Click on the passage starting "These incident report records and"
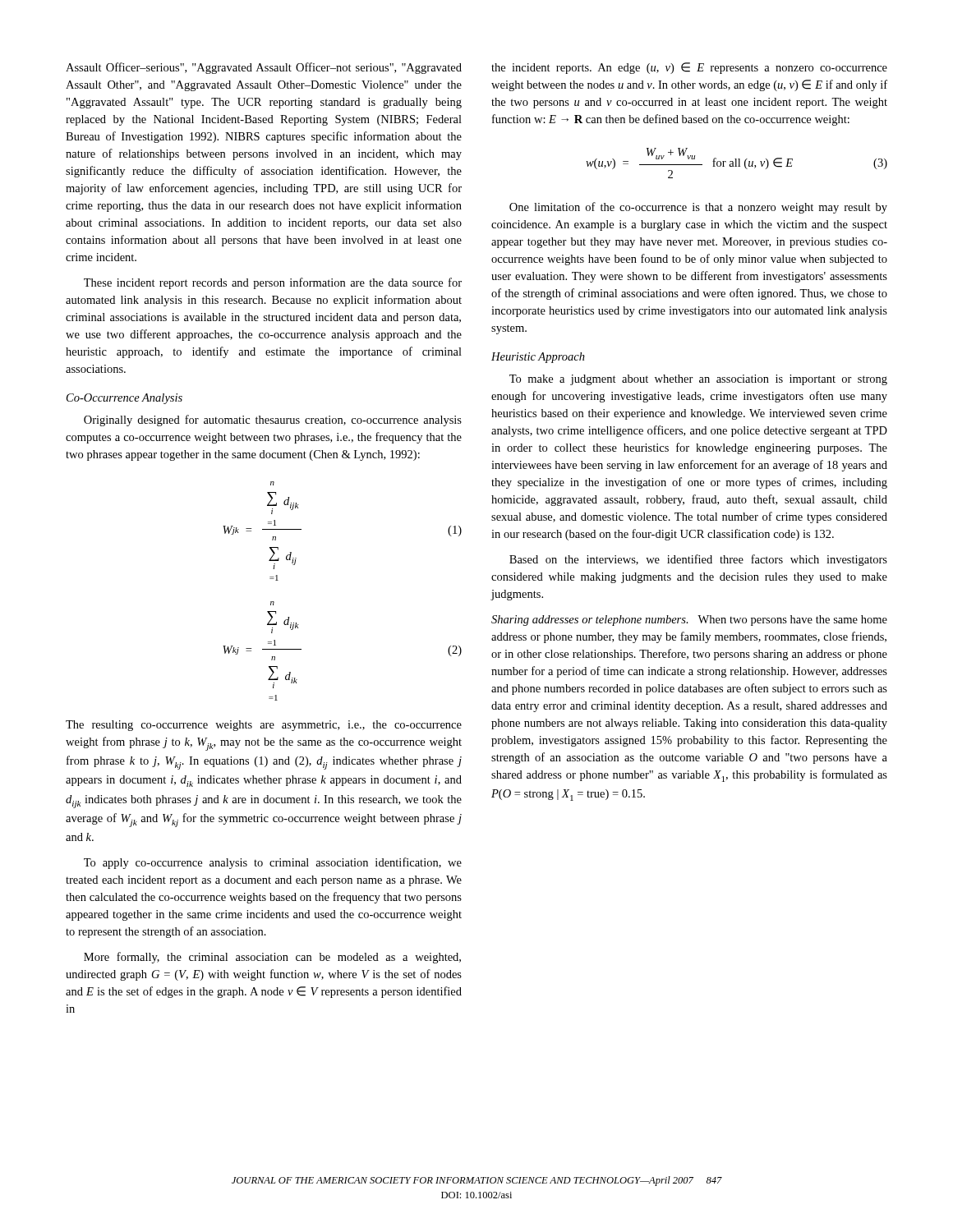The width and height of the screenshot is (953, 1232). tap(264, 326)
